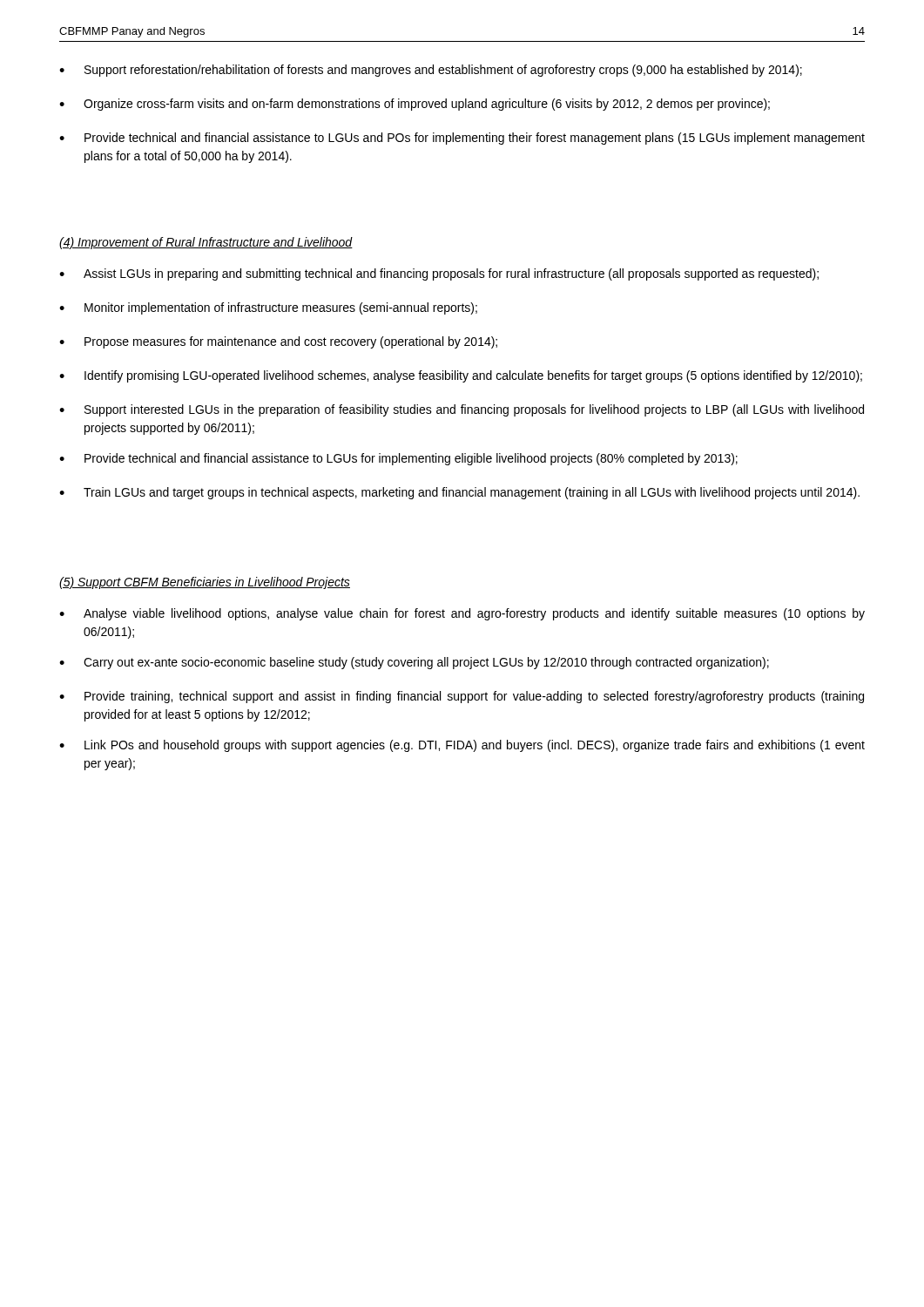Navigate to the region starting "• Identify promising LGU-operated"

[x=462, y=378]
